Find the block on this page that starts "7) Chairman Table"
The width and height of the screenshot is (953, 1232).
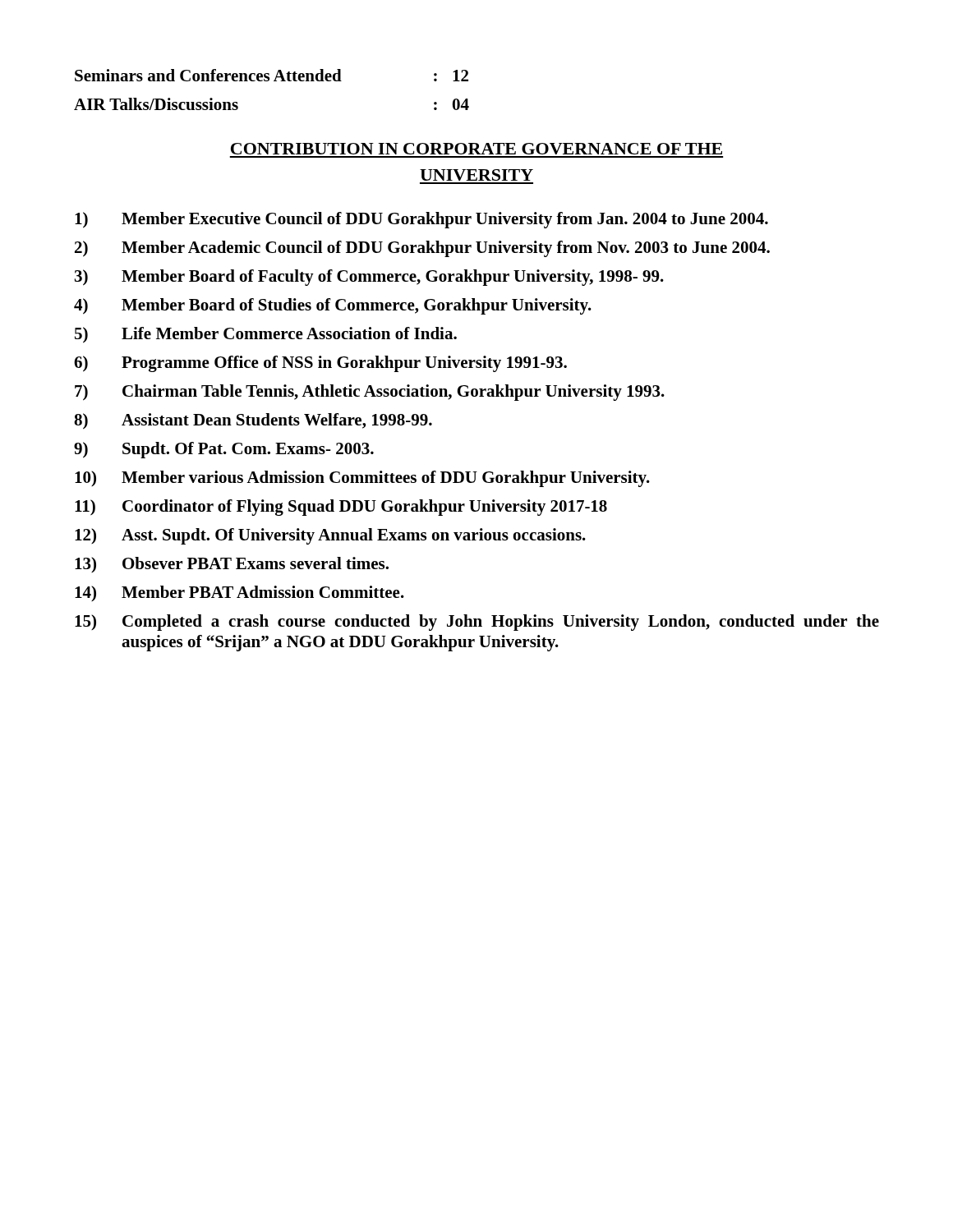point(476,391)
